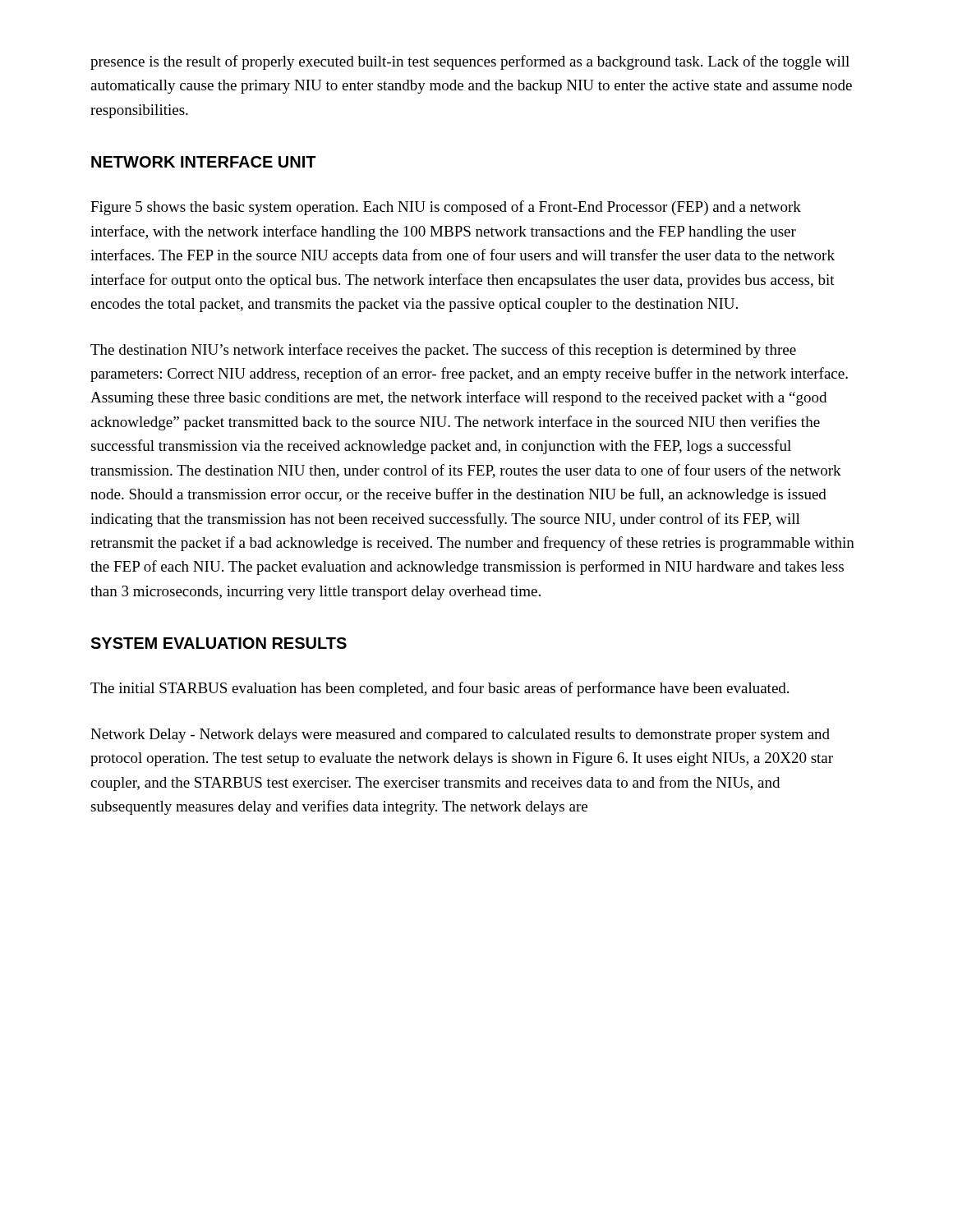Find the text block that says "The destination NIU’s network interface receives"
953x1232 pixels.
472,470
